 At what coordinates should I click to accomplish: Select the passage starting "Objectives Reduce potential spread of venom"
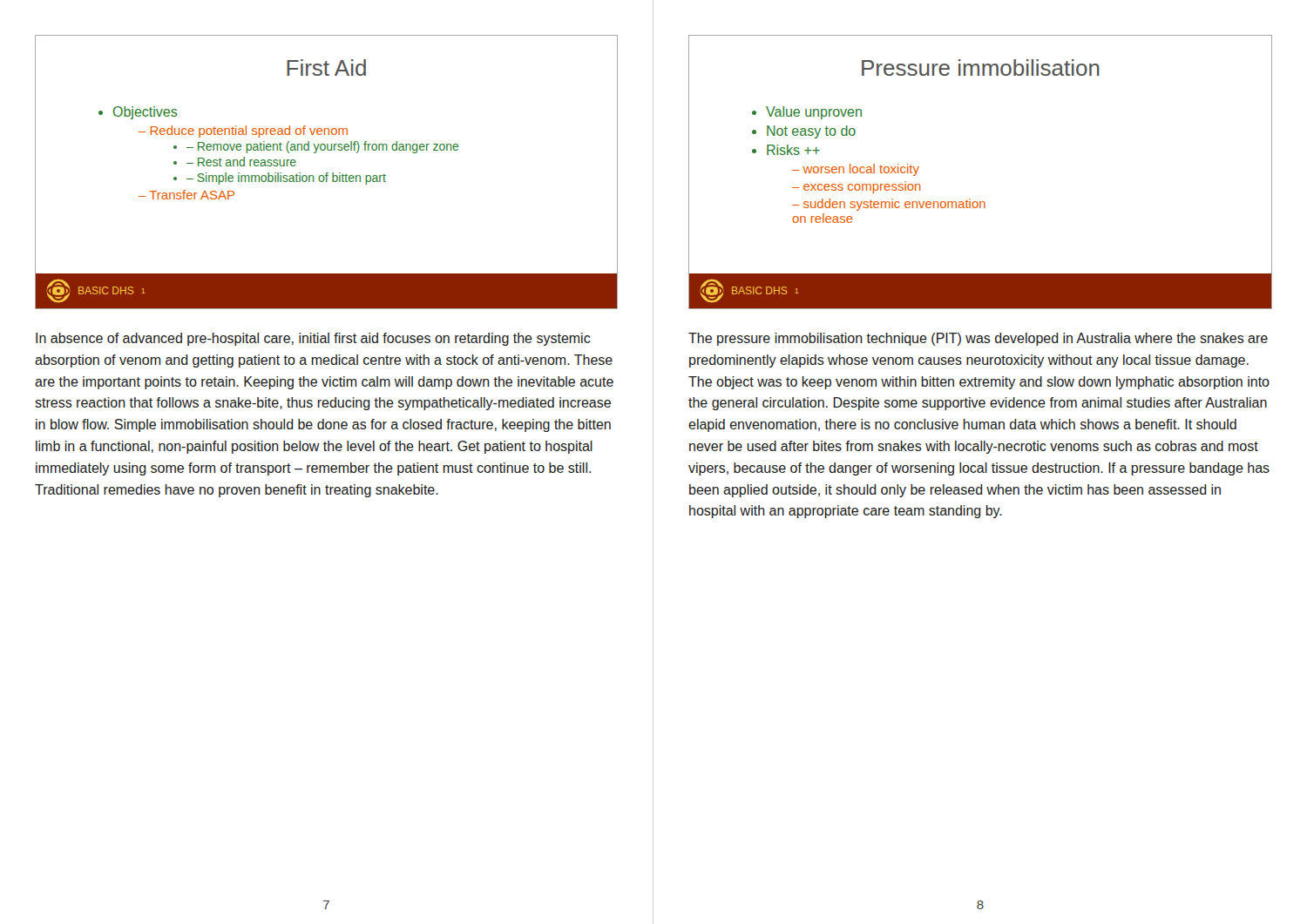point(352,153)
